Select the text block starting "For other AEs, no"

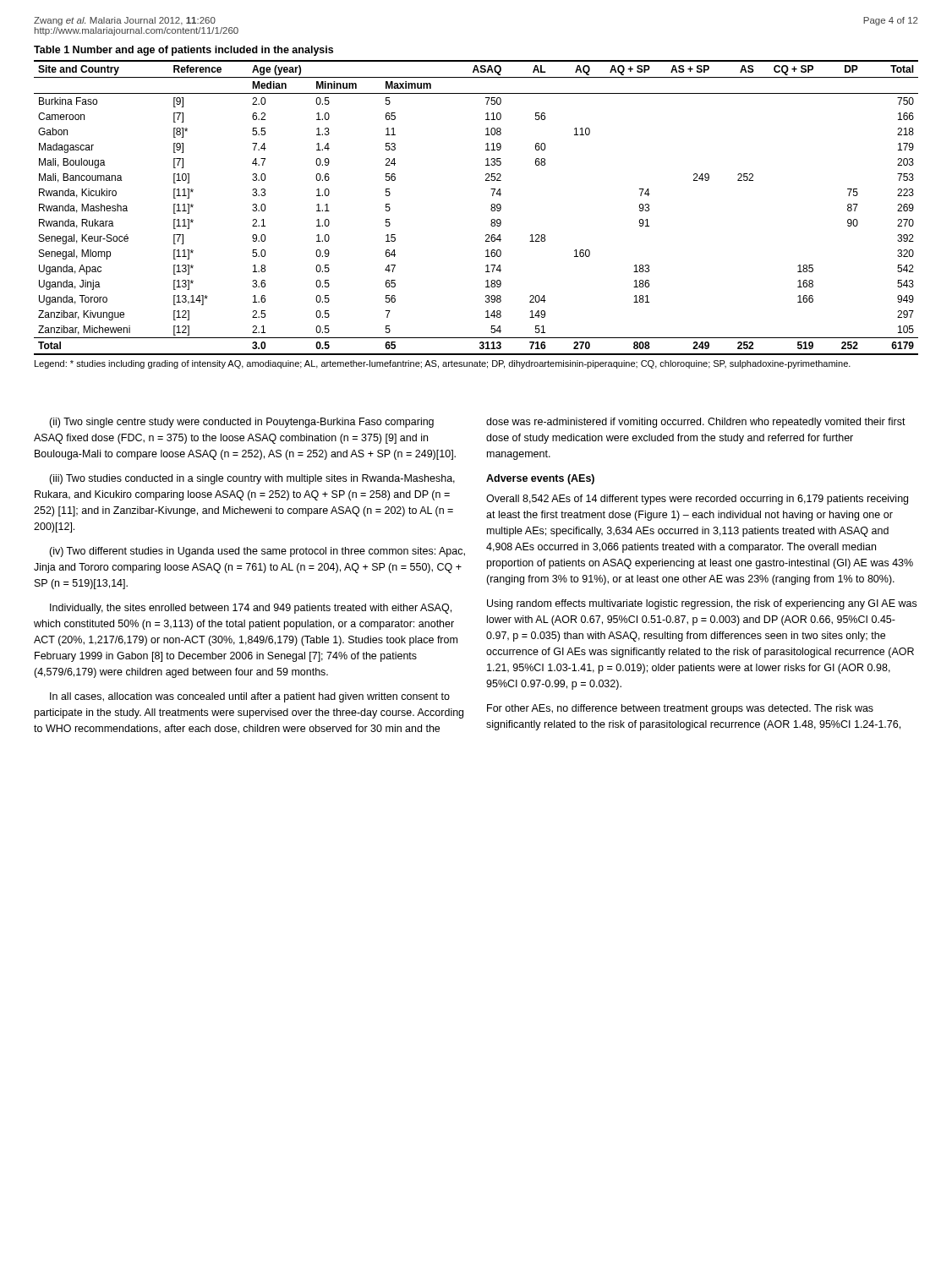[702, 717]
